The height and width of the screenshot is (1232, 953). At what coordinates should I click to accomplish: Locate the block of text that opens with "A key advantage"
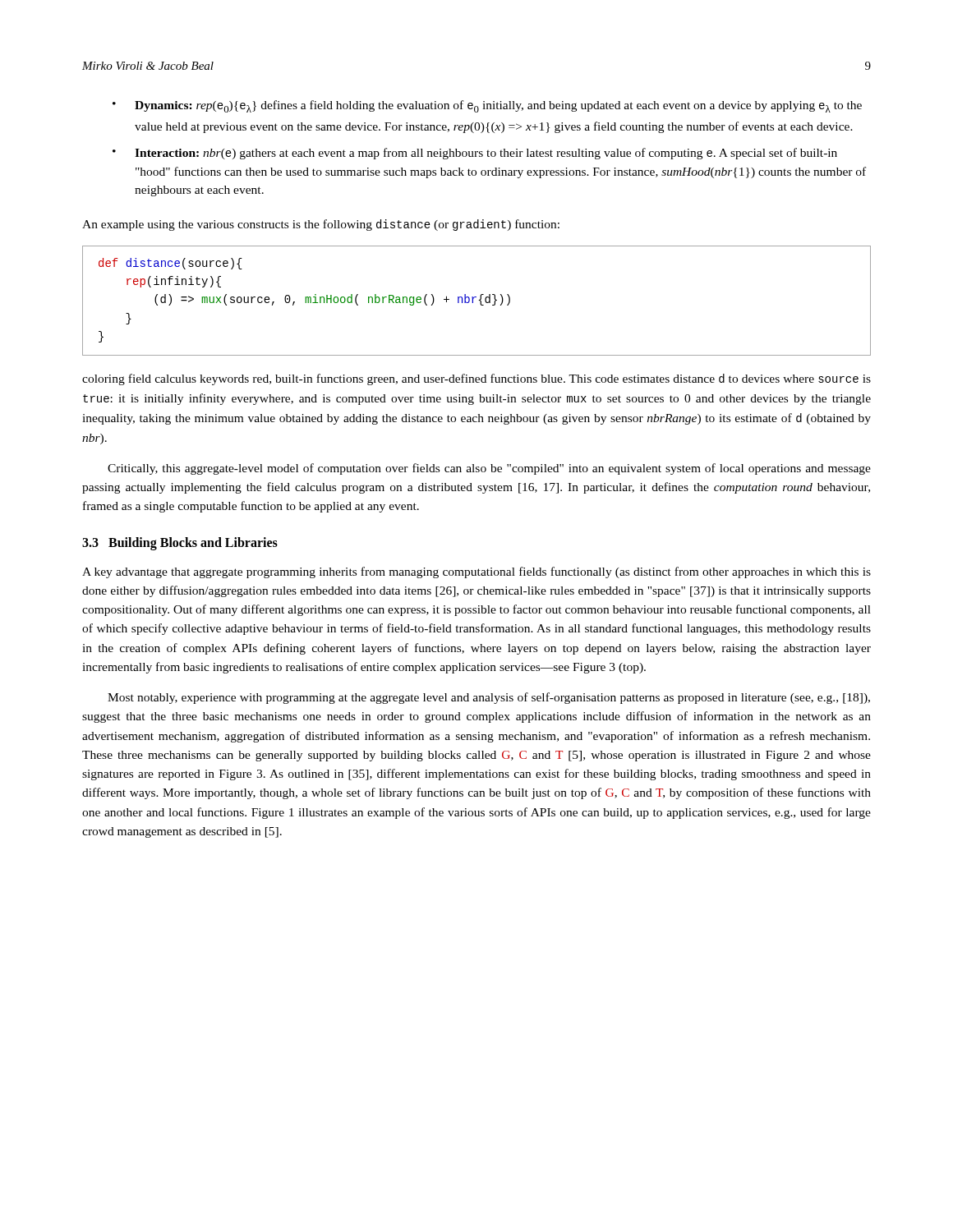[x=476, y=619]
